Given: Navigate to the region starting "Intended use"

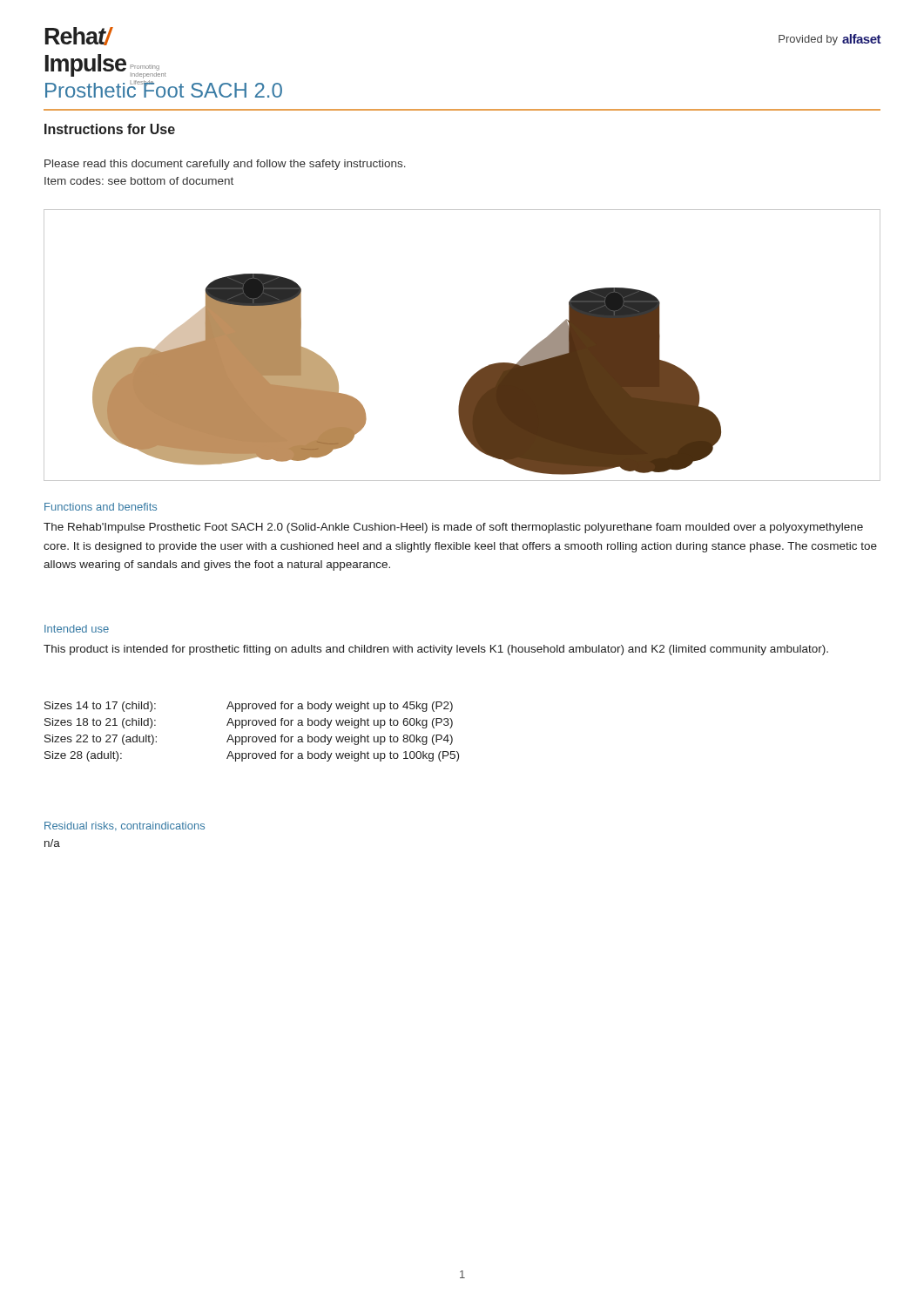Looking at the screenshot, I should (x=76, y=629).
